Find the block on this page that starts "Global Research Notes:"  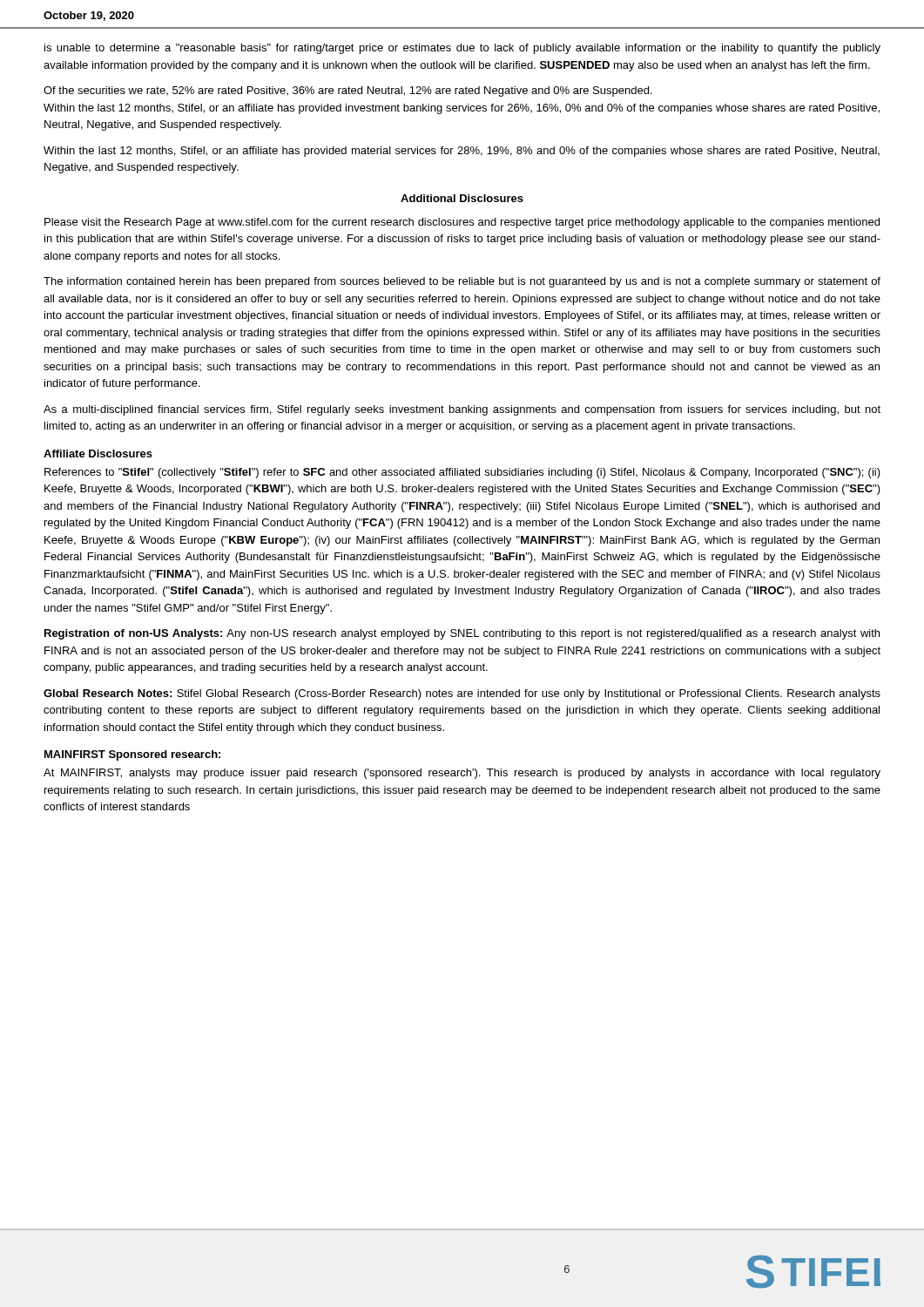pyautogui.click(x=462, y=710)
